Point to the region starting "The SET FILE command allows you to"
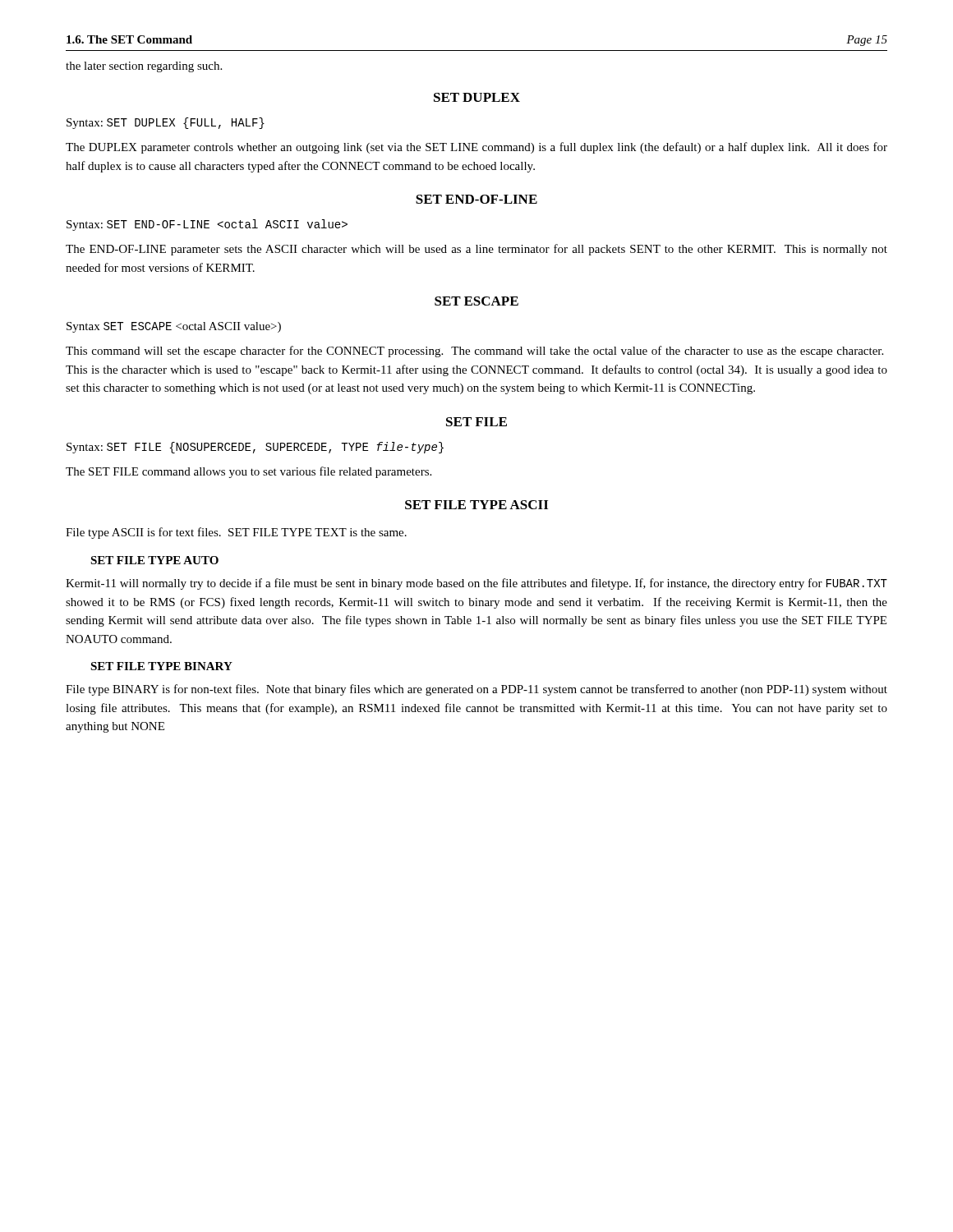953x1232 pixels. 249,471
